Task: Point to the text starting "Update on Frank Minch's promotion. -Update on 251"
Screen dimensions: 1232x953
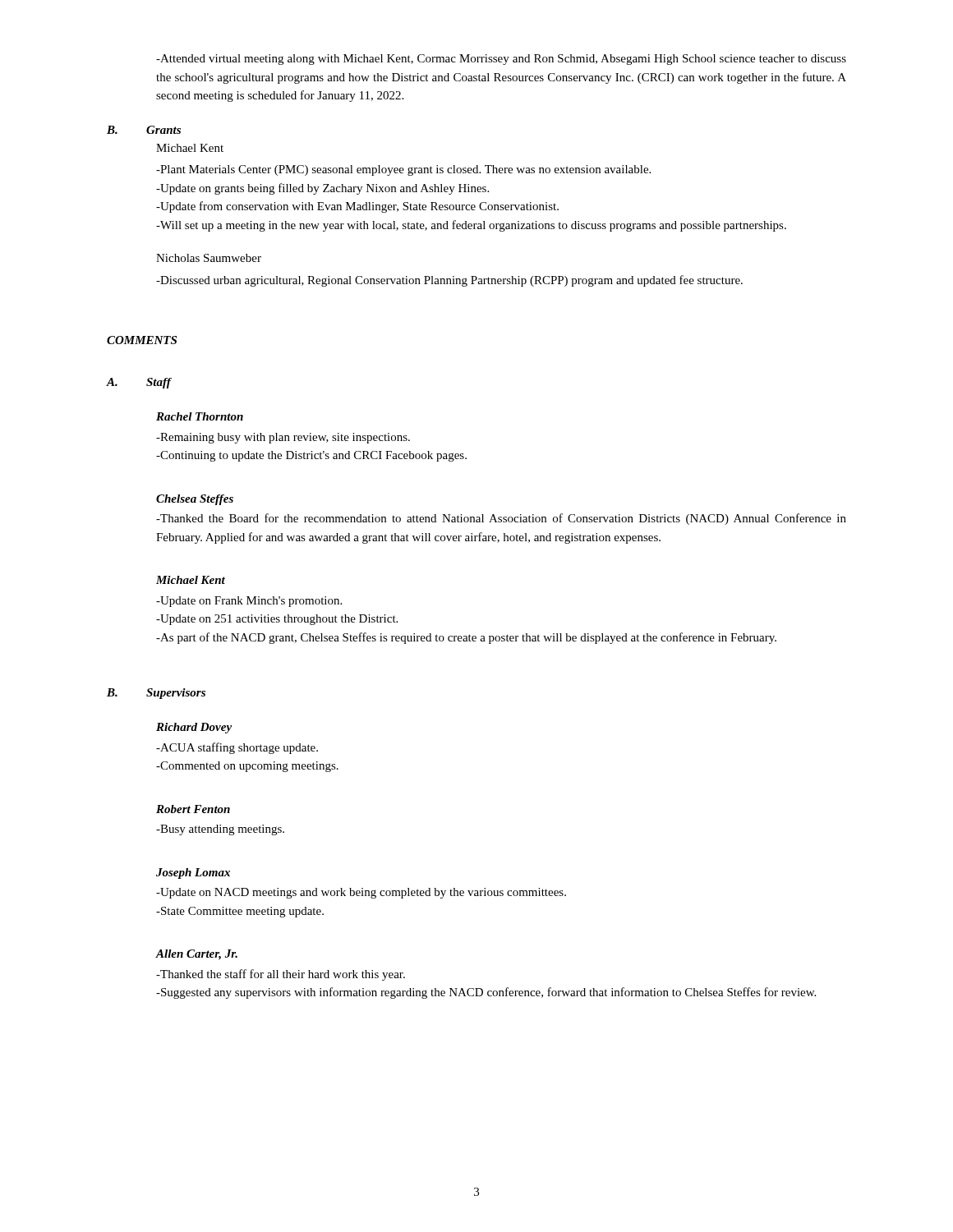Action: coord(249,602)
